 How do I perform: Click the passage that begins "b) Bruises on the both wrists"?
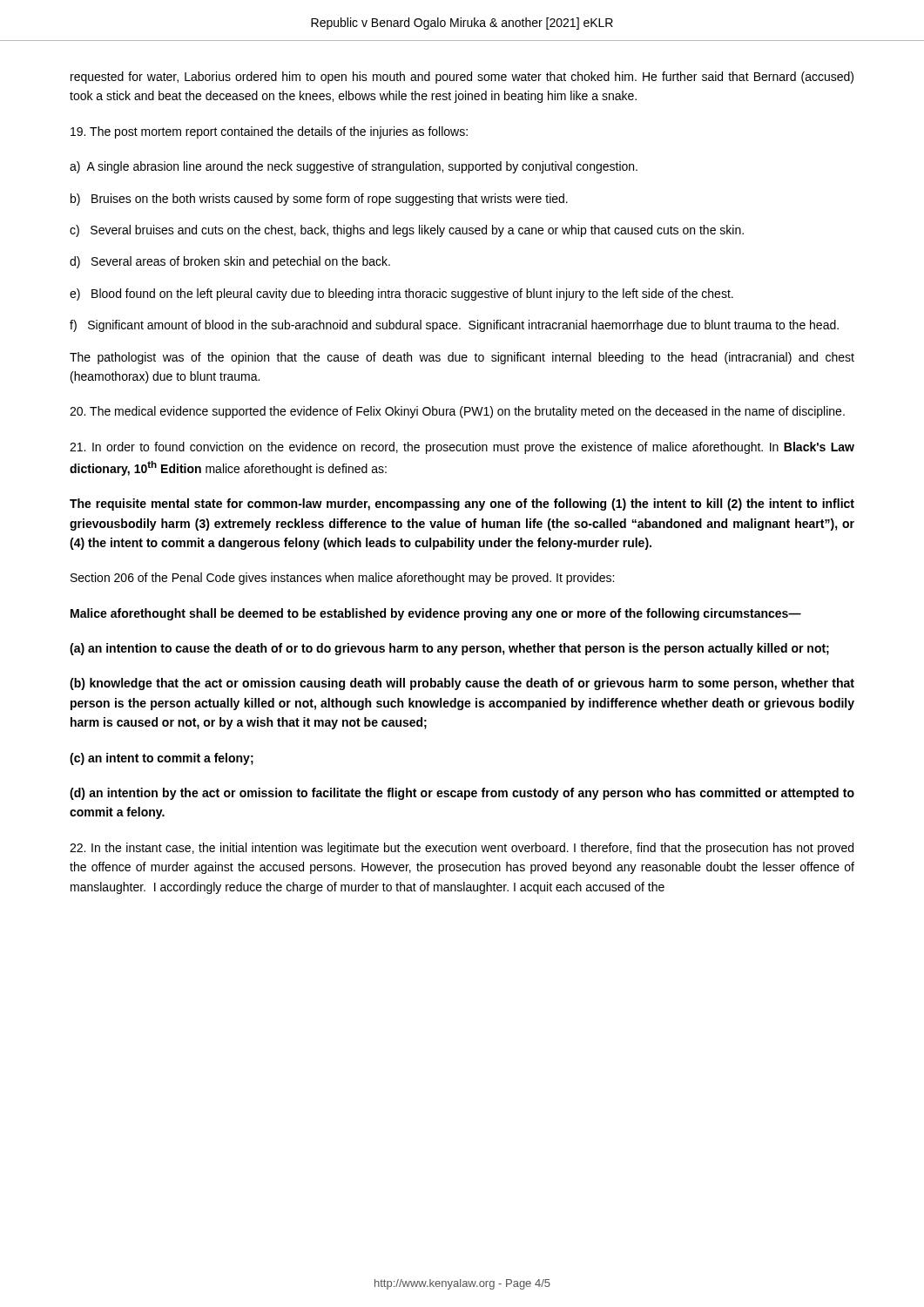(319, 198)
